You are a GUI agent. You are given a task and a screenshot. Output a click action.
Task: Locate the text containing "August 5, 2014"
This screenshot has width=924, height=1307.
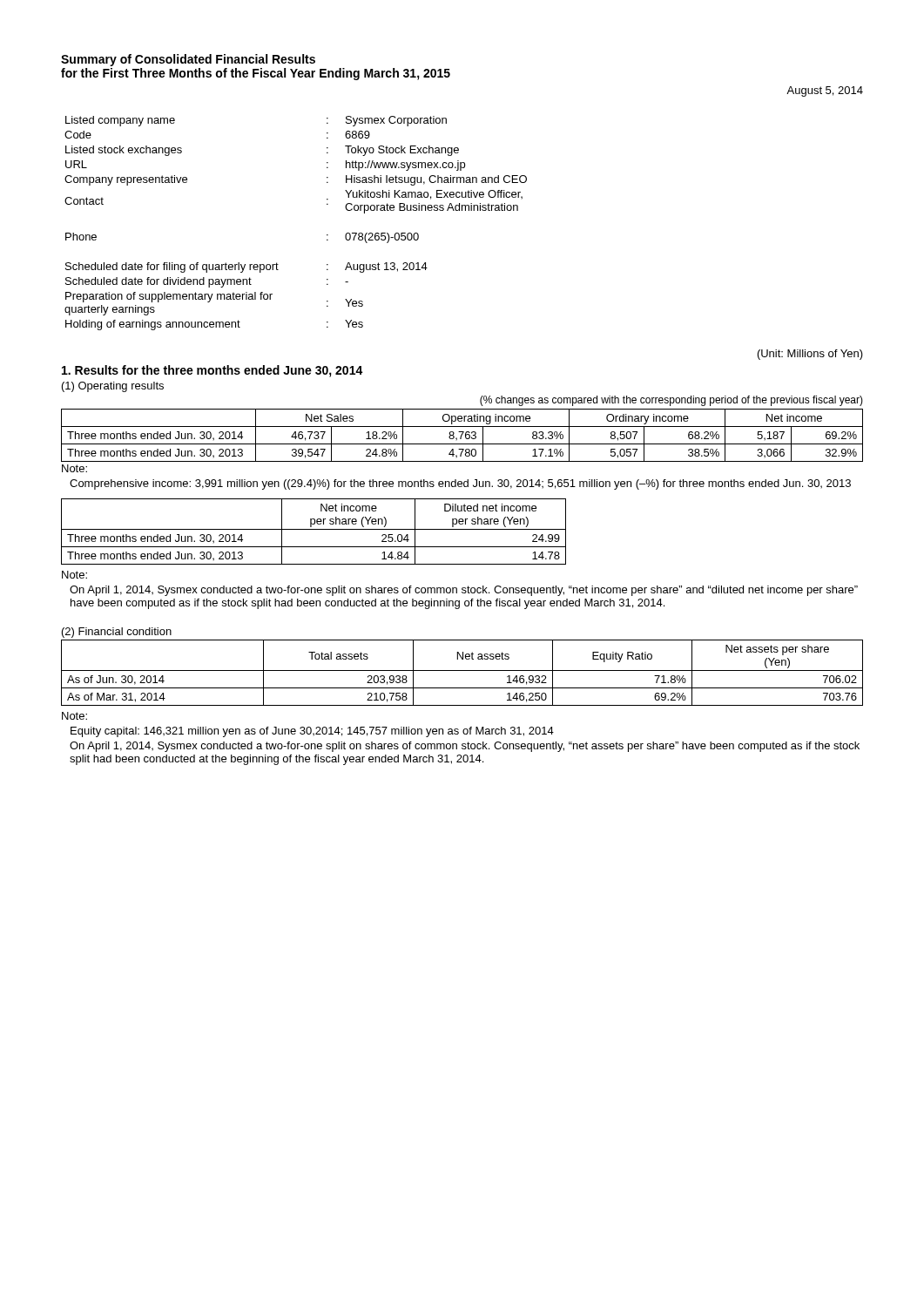pos(825,90)
